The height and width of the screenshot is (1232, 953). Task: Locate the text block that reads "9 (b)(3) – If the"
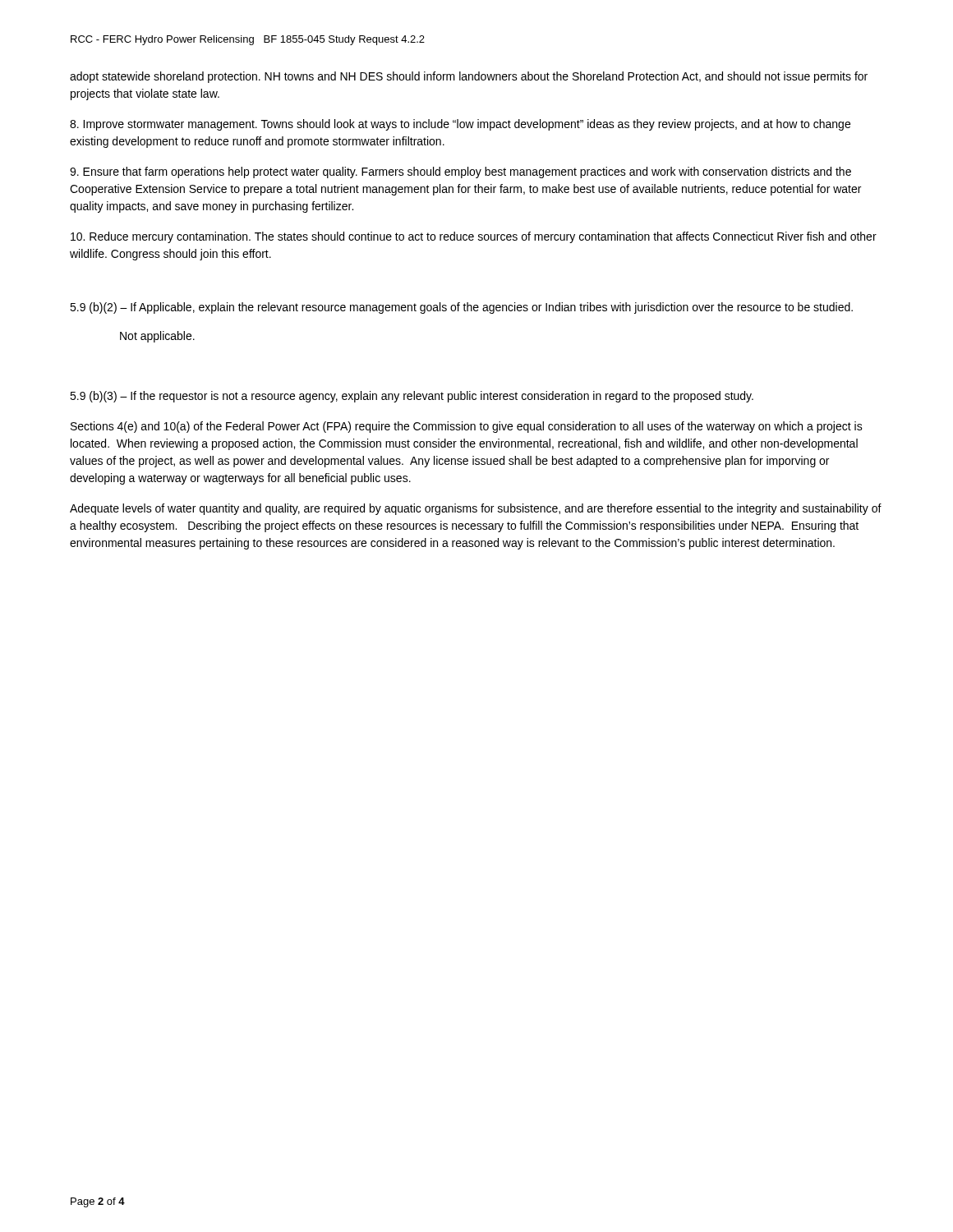coord(412,396)
